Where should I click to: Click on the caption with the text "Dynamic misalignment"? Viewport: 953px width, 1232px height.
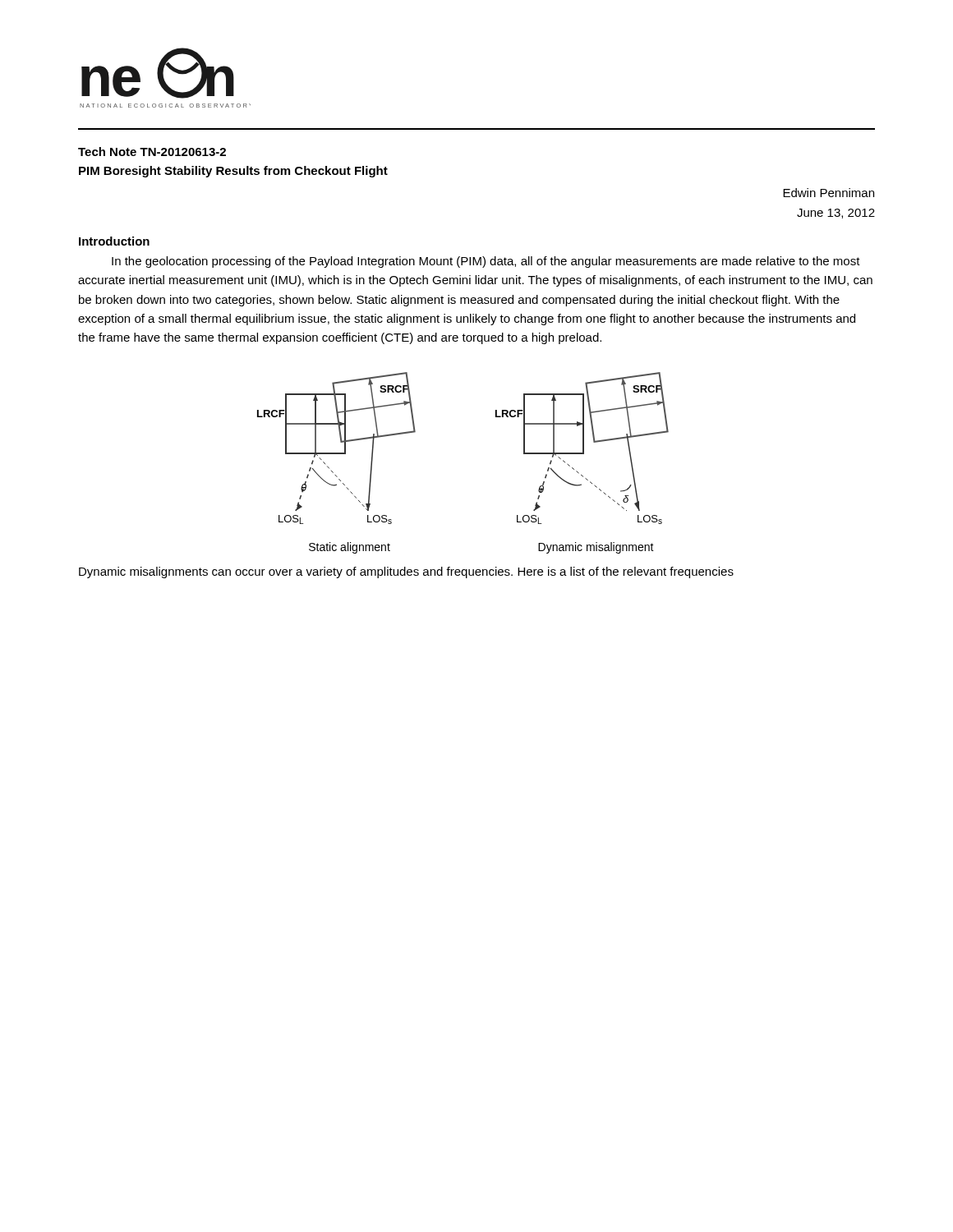click(596, 547)
